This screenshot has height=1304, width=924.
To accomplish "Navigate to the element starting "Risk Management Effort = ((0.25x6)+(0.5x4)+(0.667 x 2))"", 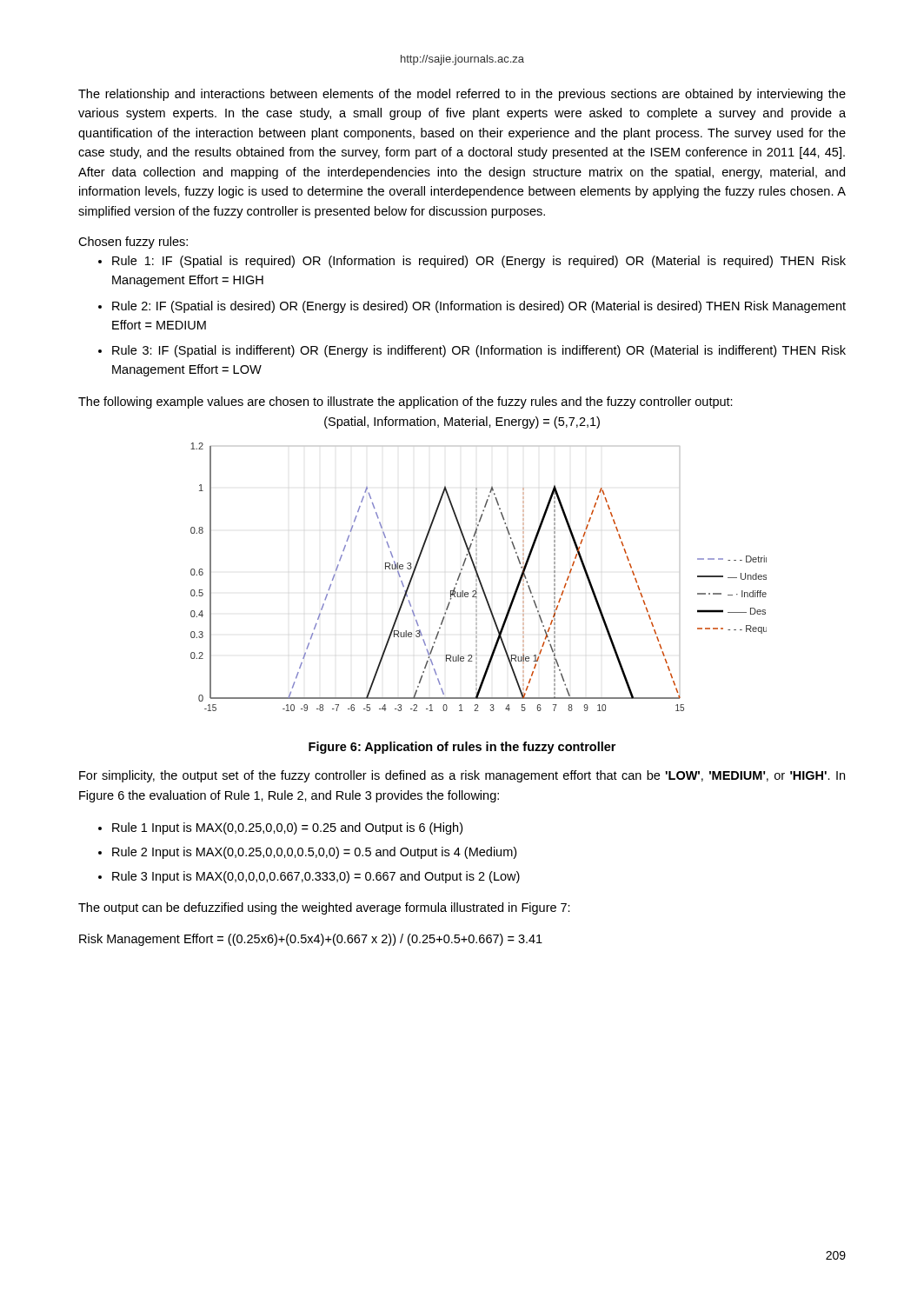I will (310, 939).
